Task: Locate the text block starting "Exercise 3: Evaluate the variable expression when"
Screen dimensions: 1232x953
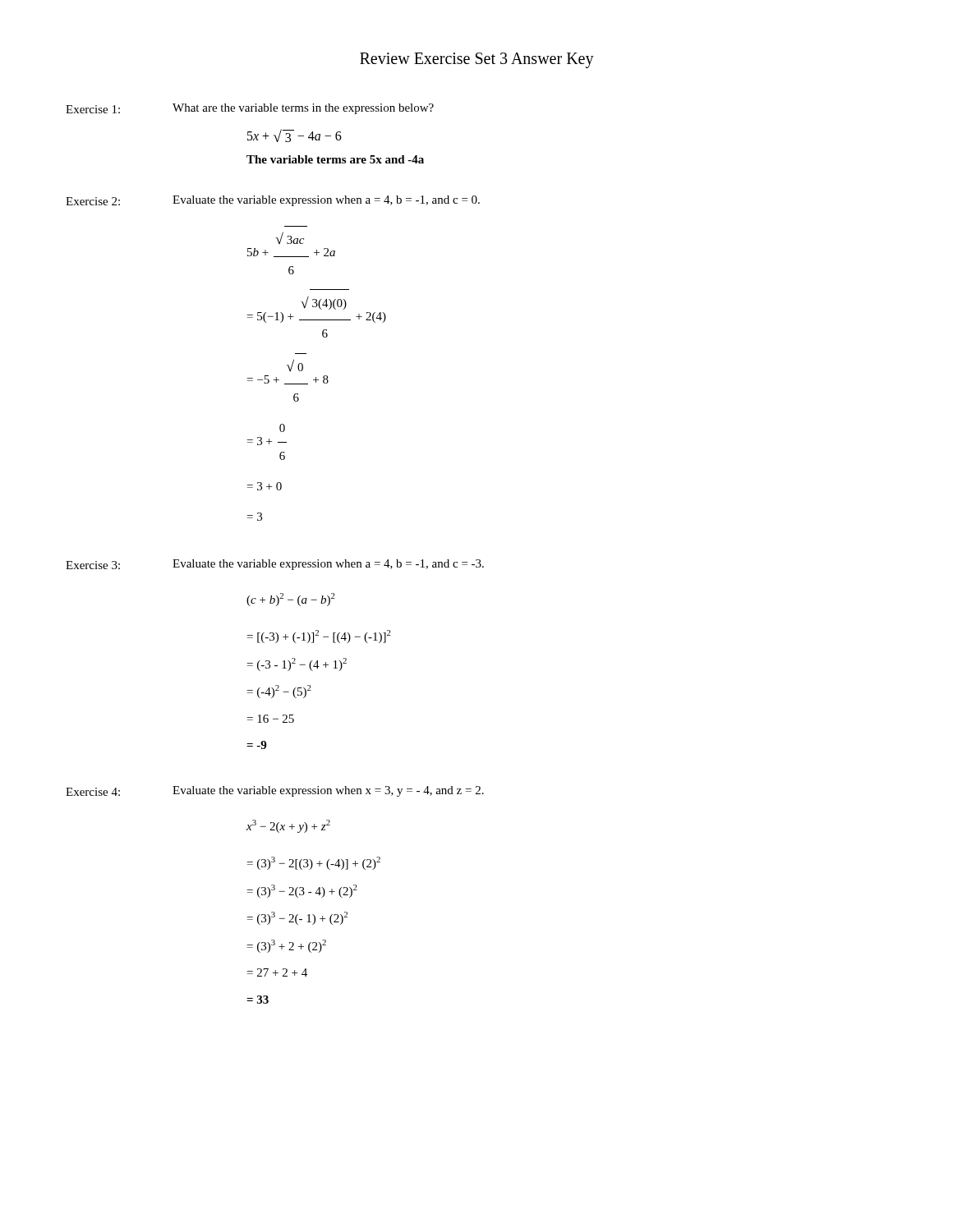Action: (x=476, y=565)
